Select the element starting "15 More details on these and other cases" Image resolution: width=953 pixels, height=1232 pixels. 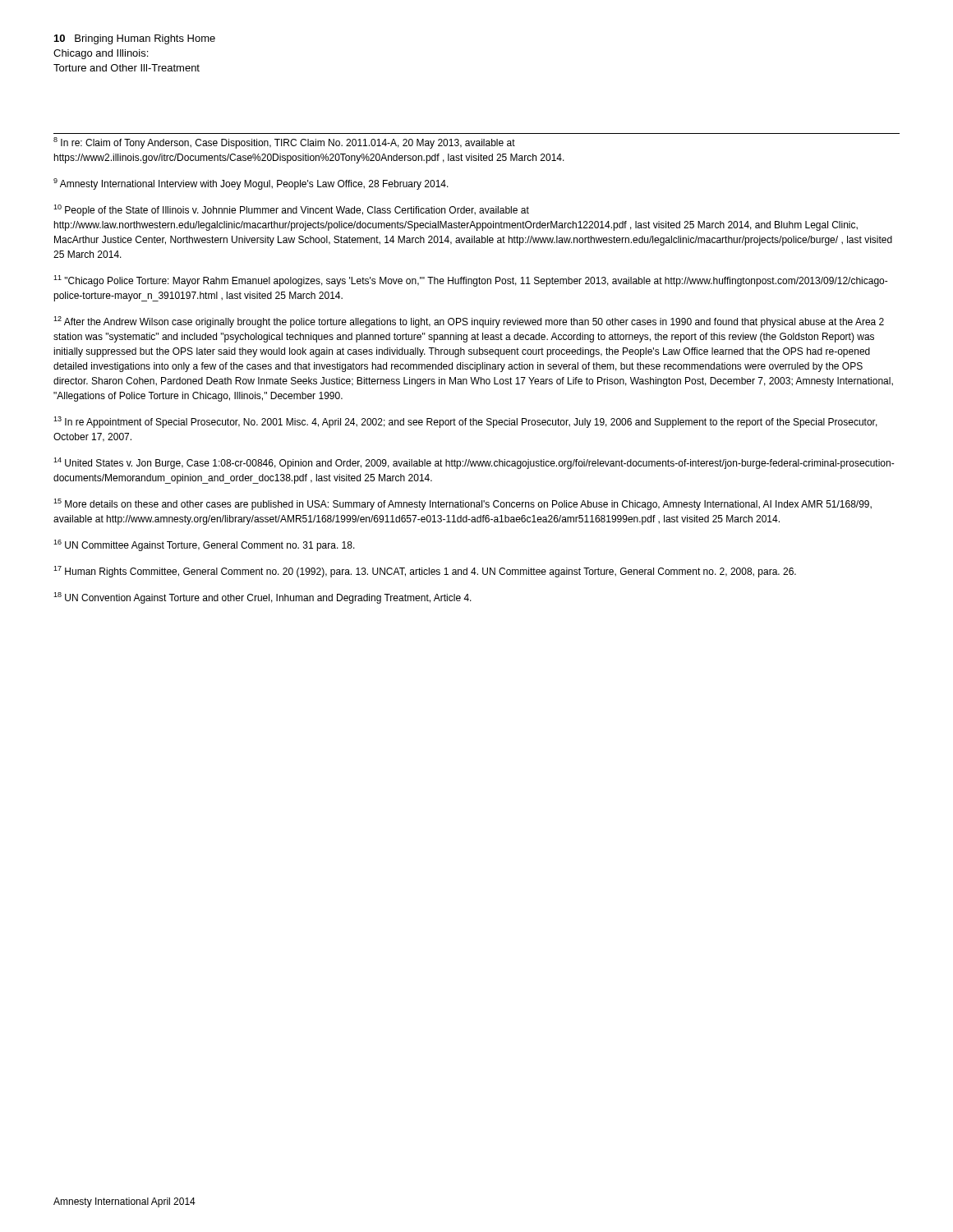point(463,511)
